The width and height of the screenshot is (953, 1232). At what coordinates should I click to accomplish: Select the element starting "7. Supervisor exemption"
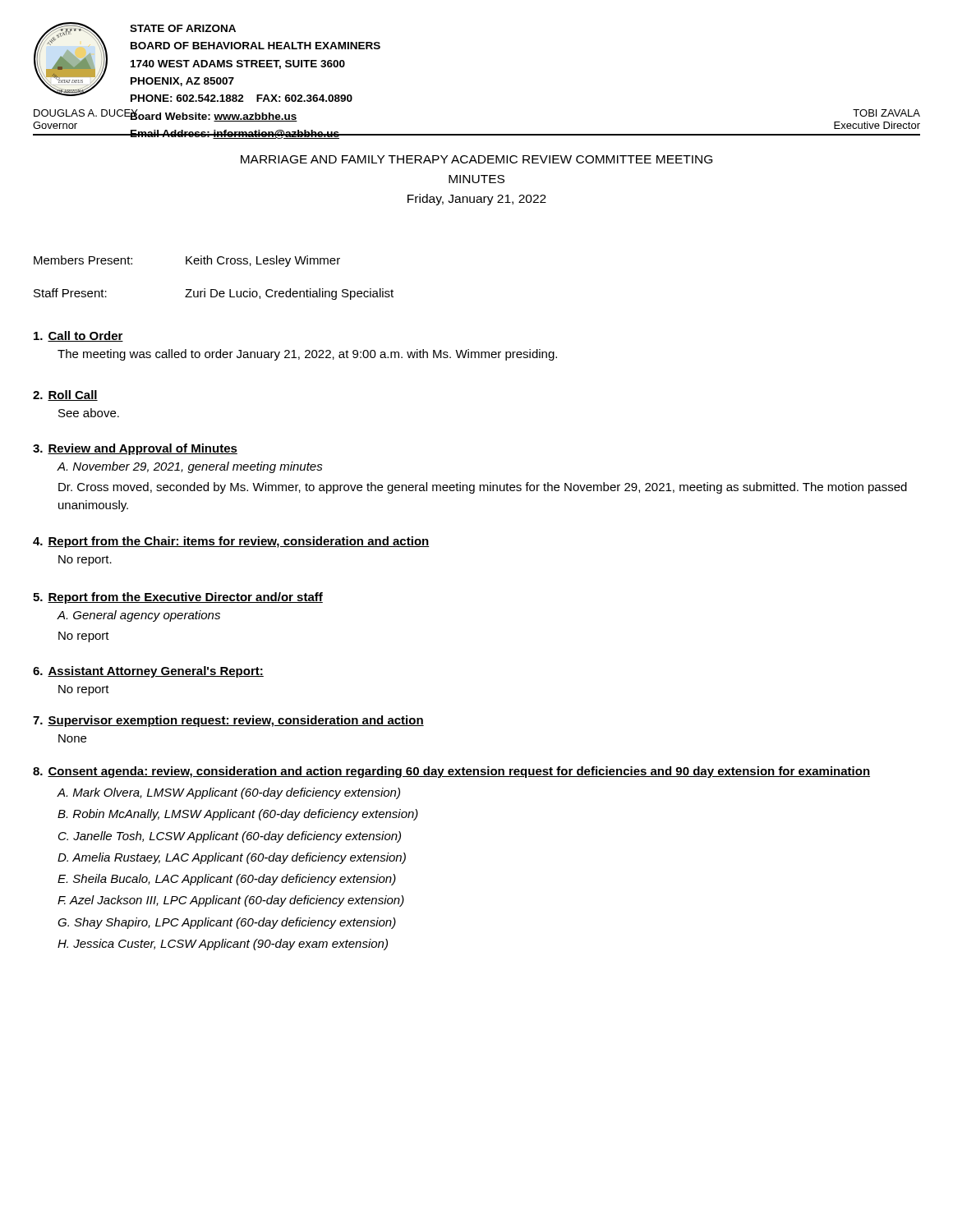coord(228,721)
